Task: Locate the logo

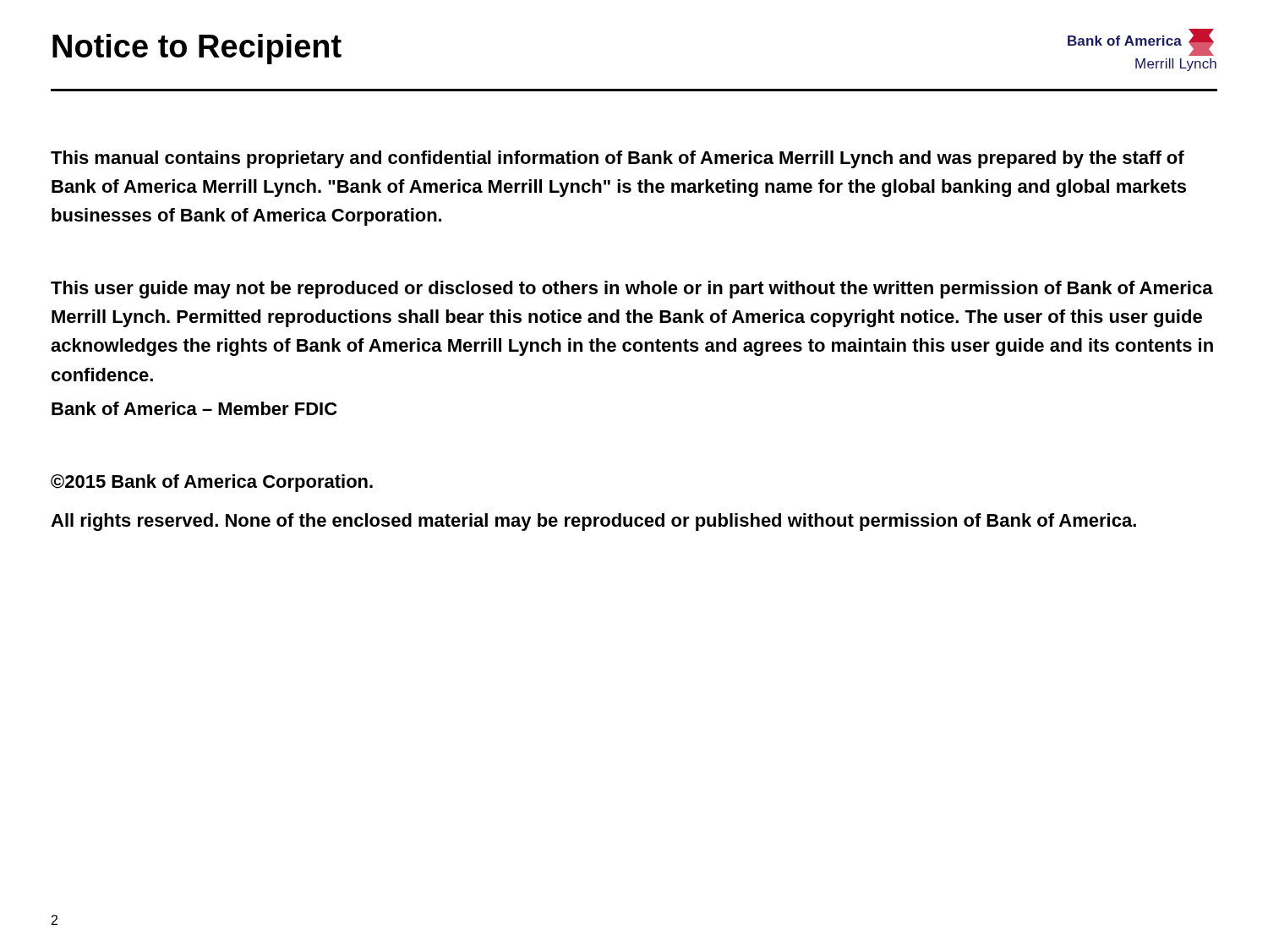Action: pos(1142,48)
